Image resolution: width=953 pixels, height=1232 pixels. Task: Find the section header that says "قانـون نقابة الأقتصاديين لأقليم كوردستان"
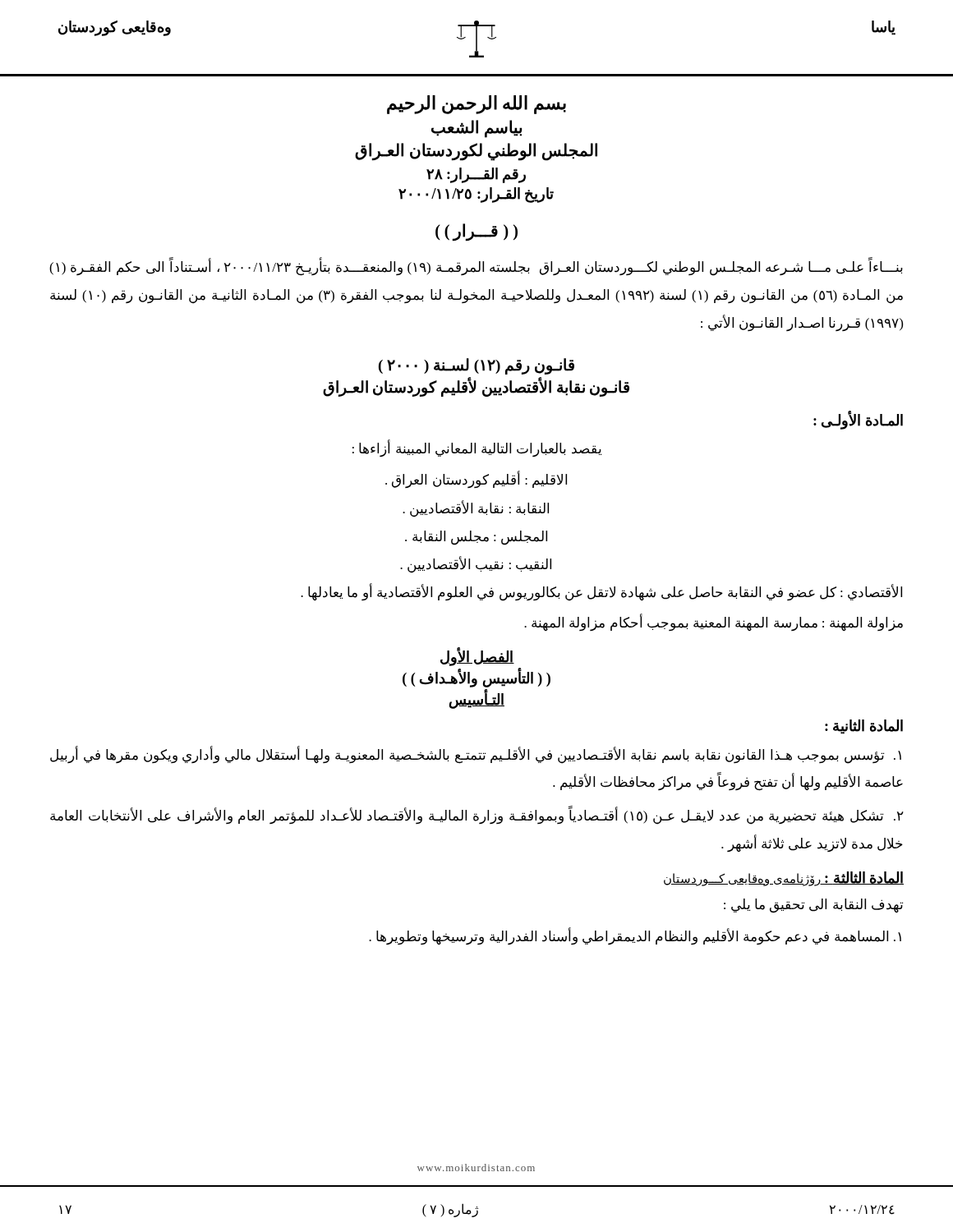(x=476, y=387)
